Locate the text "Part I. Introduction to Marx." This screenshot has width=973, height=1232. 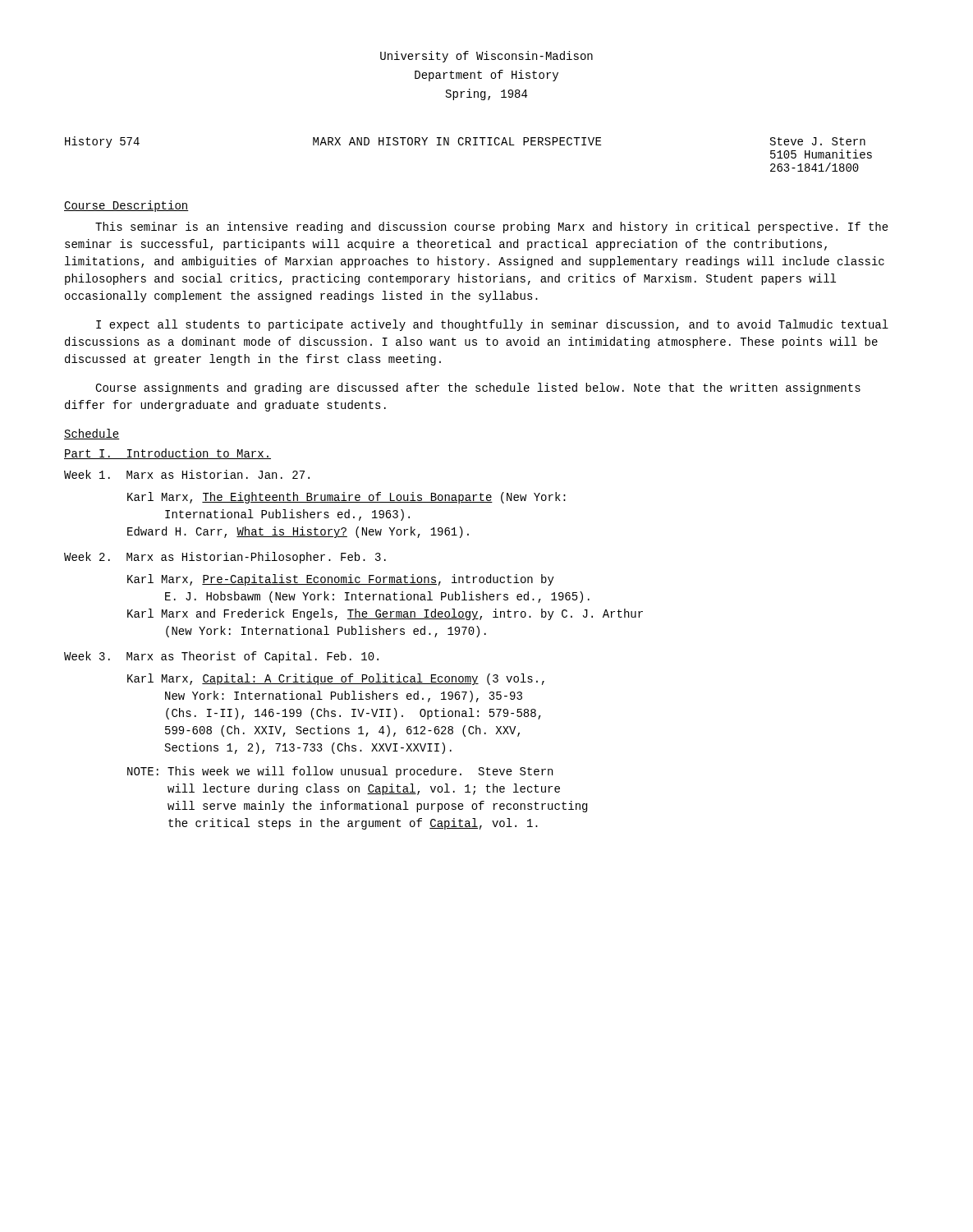(x=168, y=454)
